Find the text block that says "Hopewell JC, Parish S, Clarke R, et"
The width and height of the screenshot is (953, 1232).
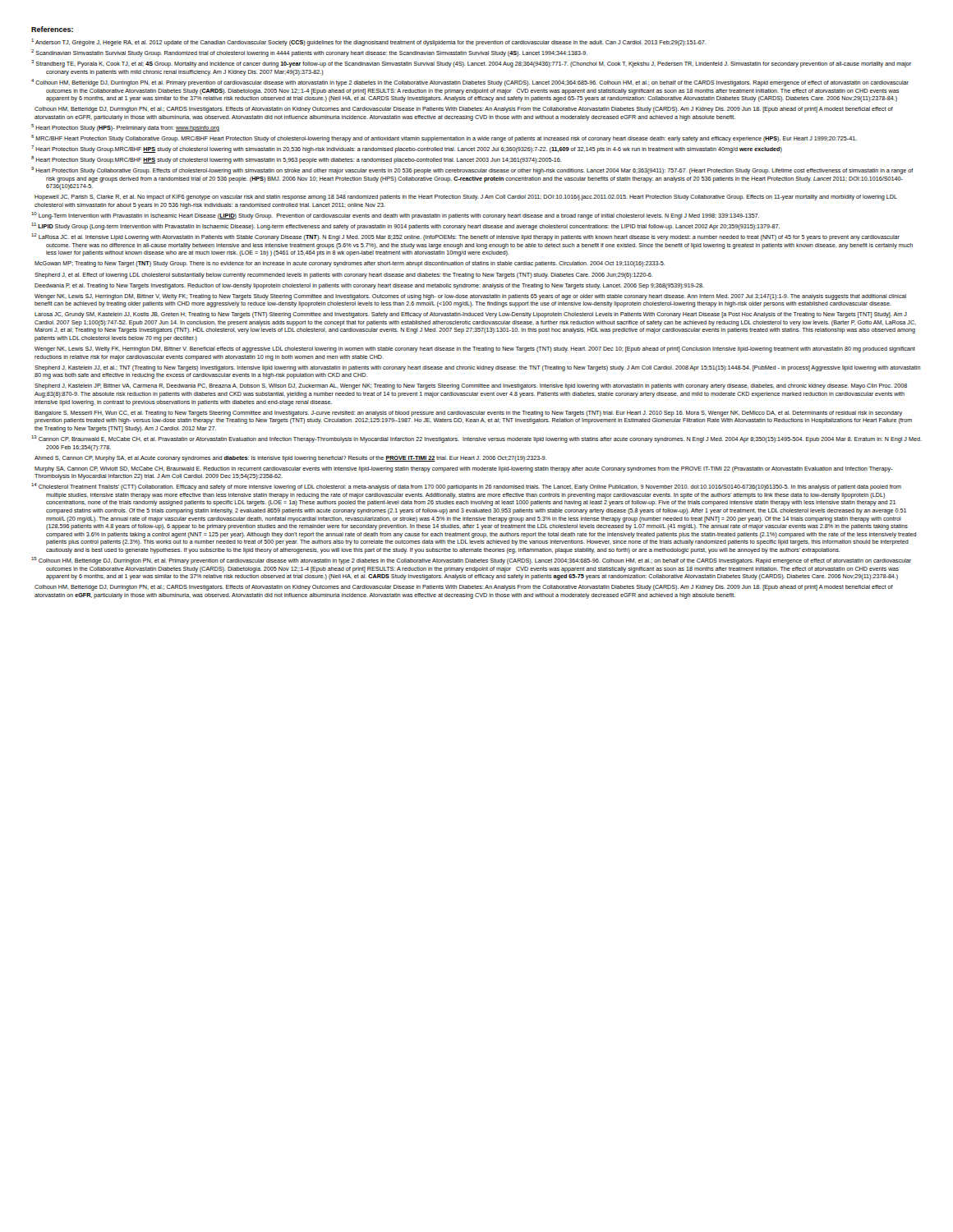click(x=466, y=201)
